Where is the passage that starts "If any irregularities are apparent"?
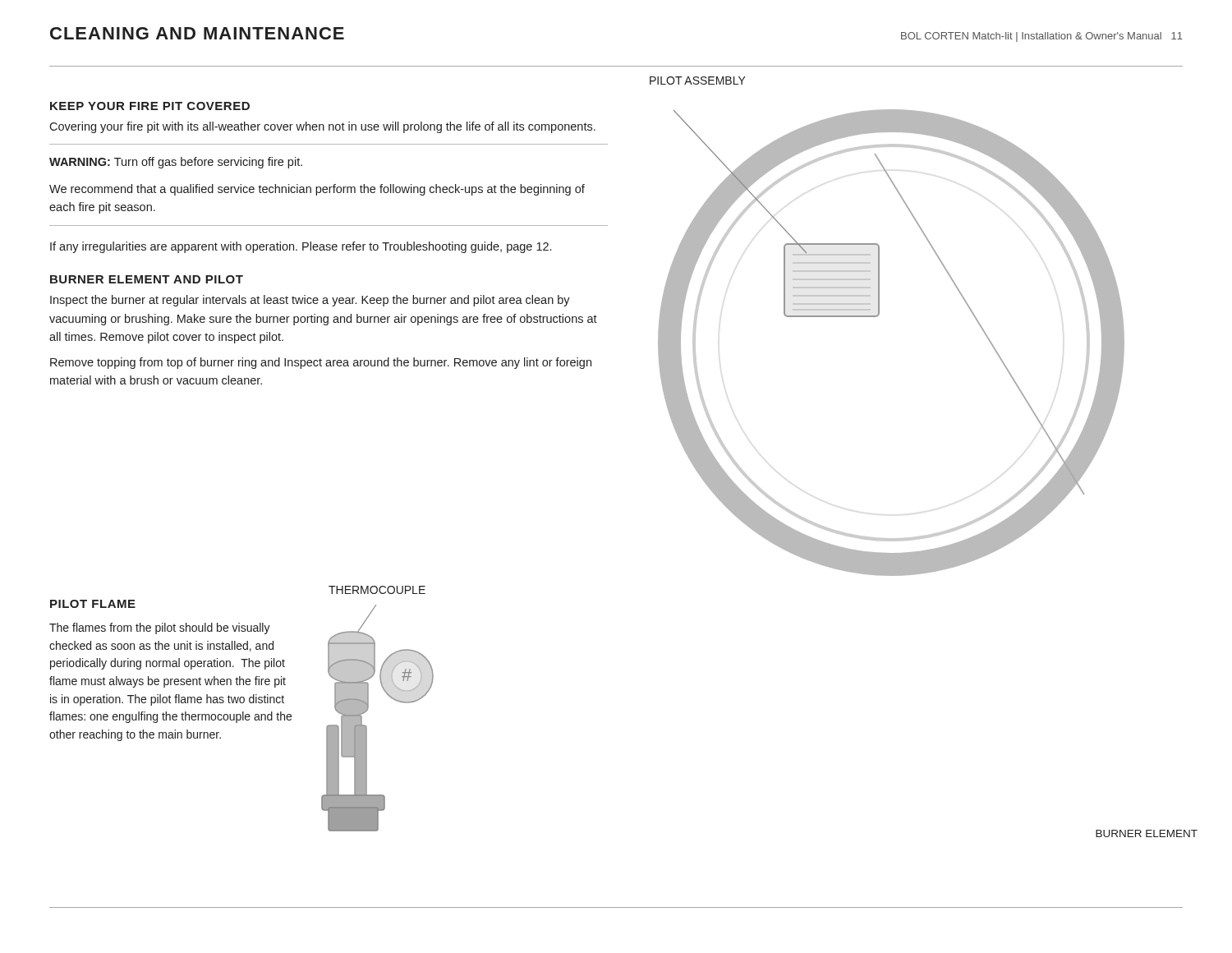This screenshot has height=953, width=1232. point(301,246)
